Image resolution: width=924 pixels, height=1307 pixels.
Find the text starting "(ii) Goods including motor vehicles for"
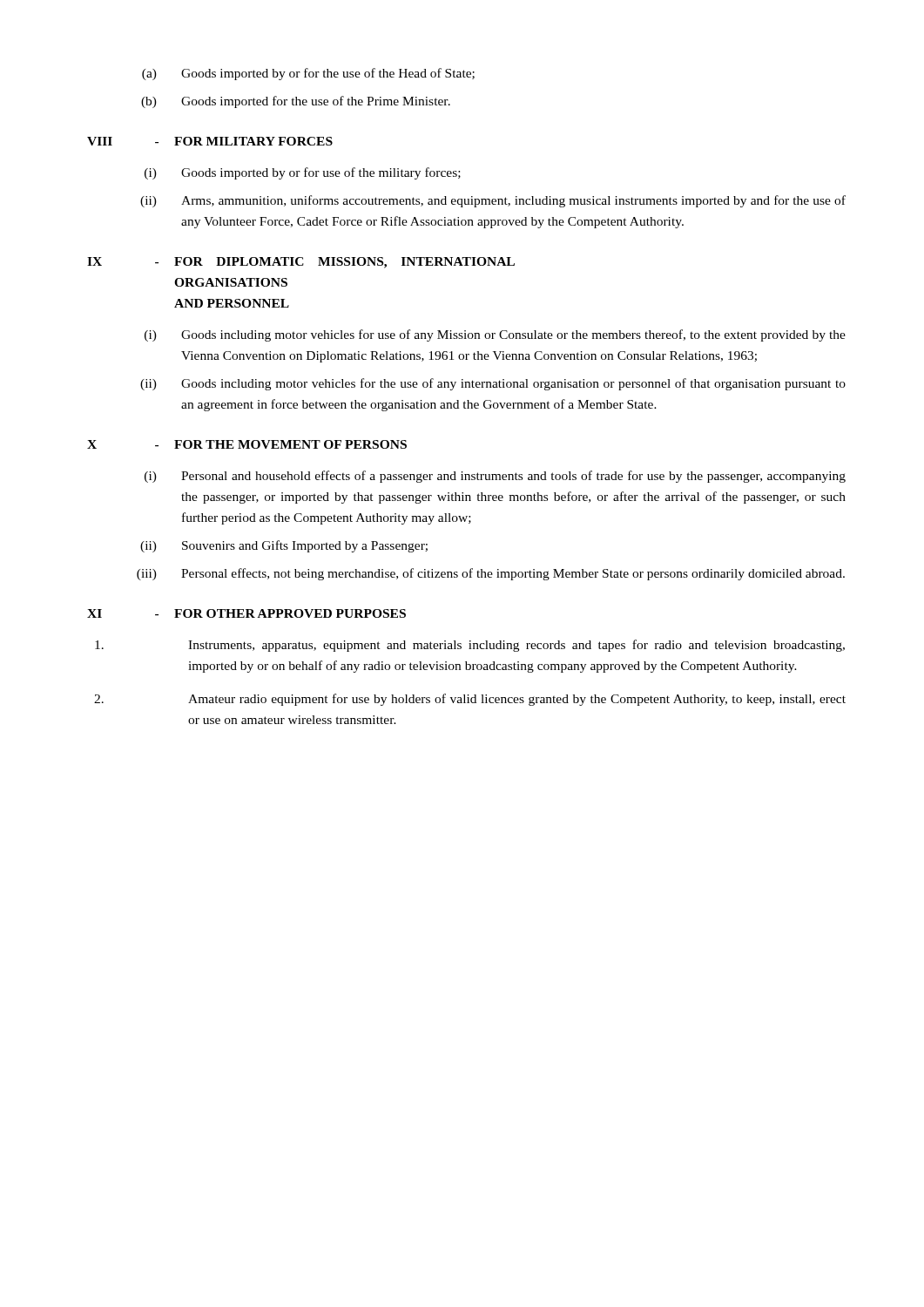tap(466, 394)
